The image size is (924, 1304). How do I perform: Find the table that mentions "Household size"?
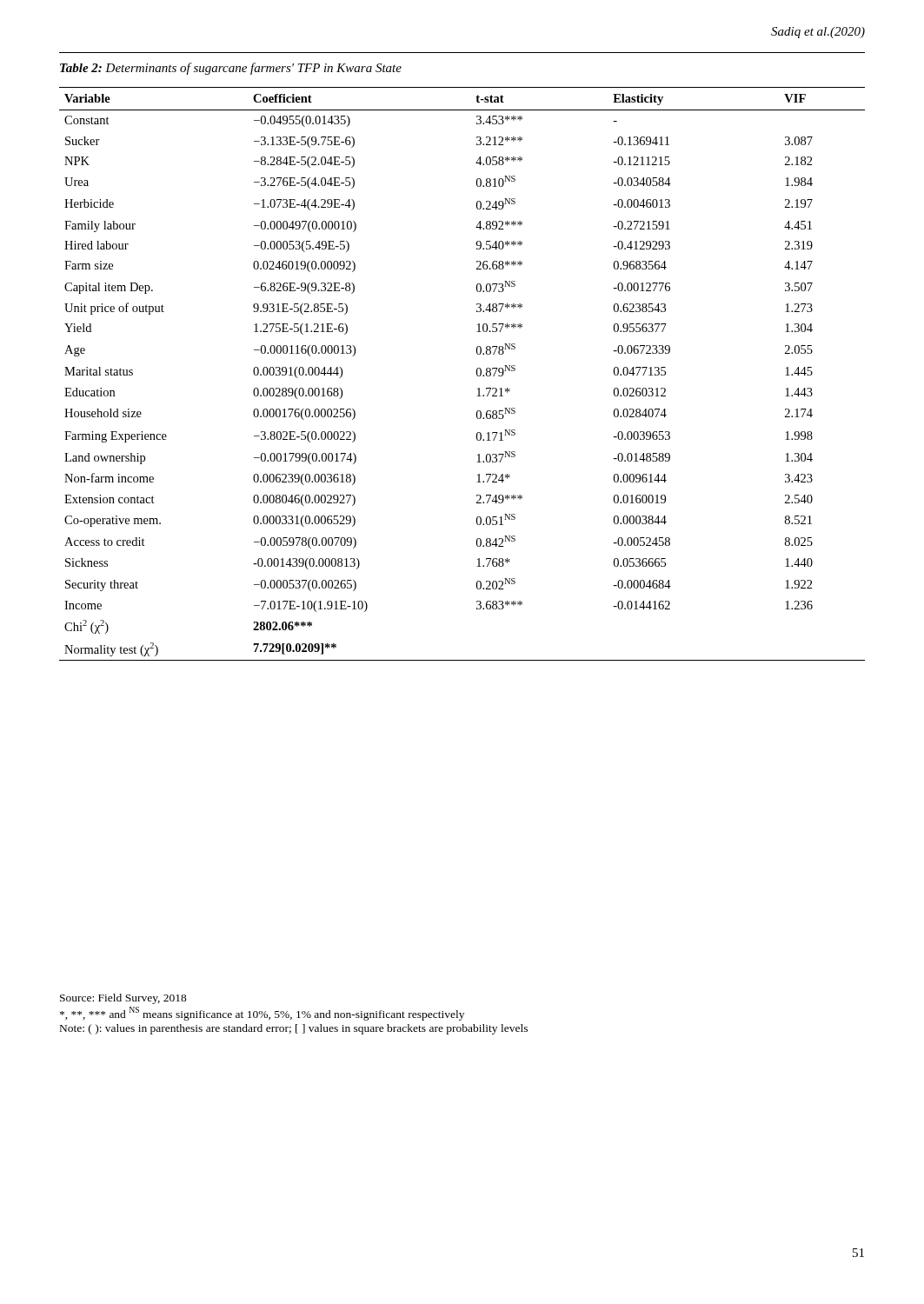coord(462,374)
